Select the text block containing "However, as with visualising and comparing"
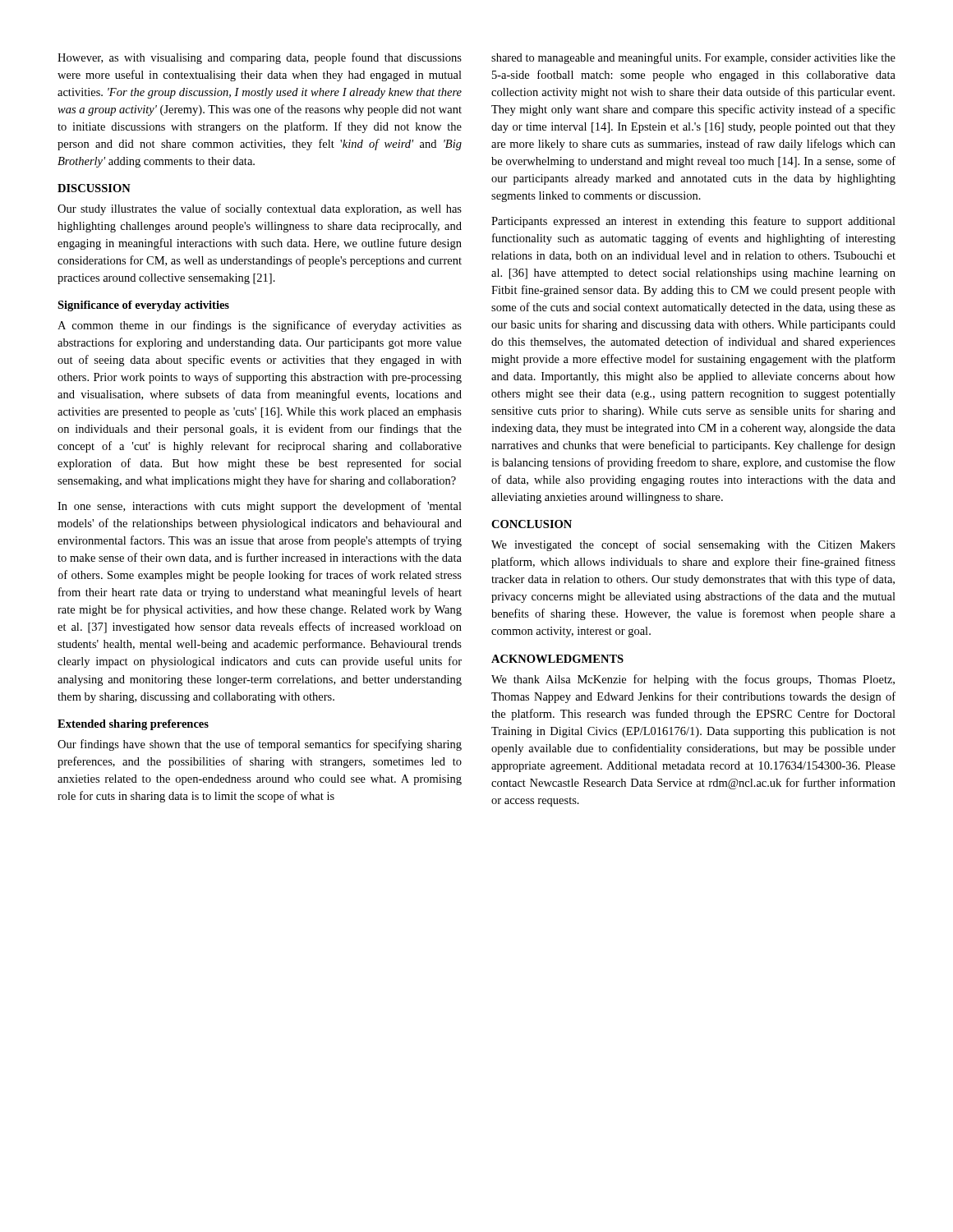Screen dimensions: 1232x953 click(260, 110)
